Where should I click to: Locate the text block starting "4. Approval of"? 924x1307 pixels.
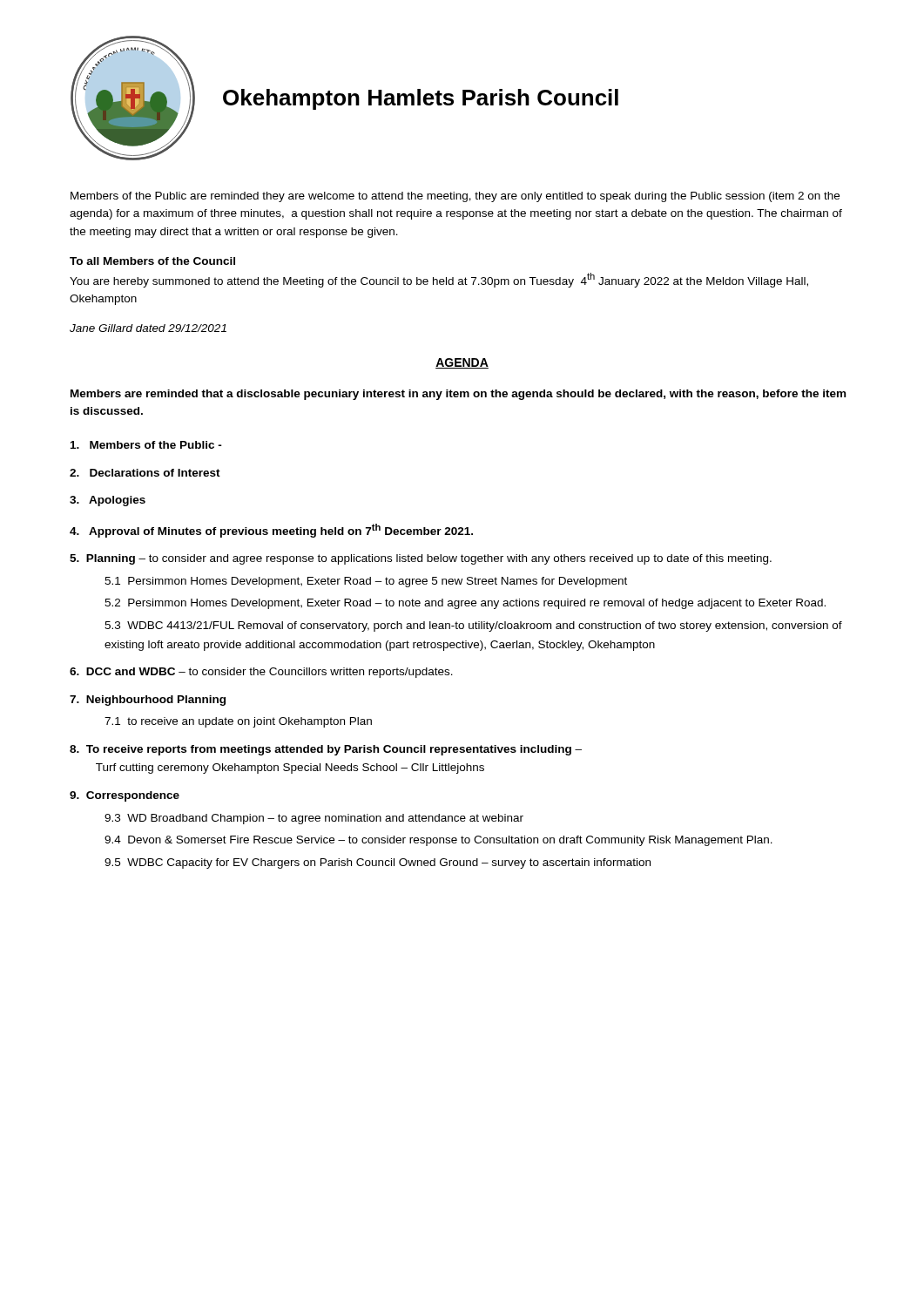(x=272, y=529)
